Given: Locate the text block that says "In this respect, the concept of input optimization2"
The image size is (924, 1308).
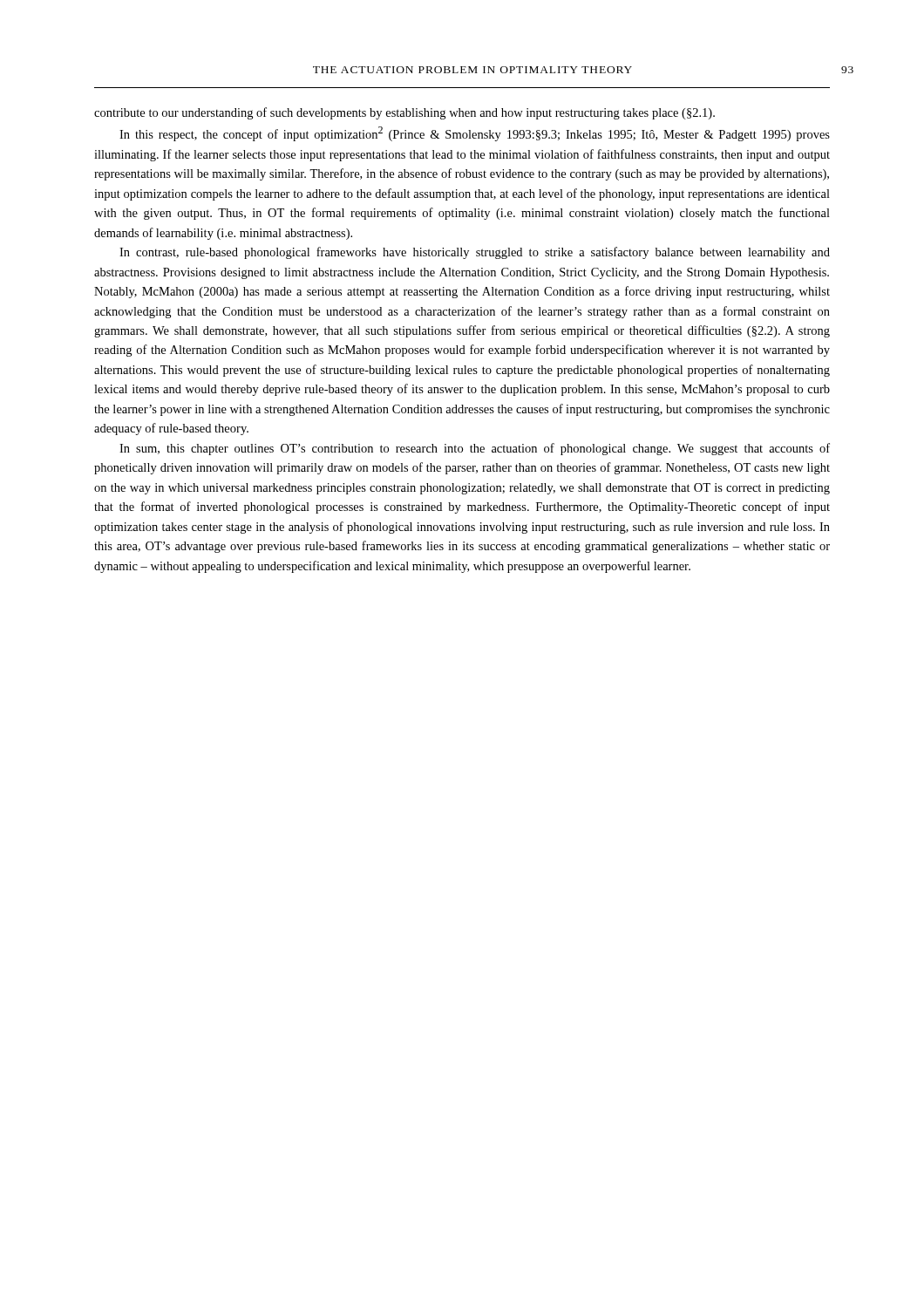Looking at the screenshot, I should [462, 182].
